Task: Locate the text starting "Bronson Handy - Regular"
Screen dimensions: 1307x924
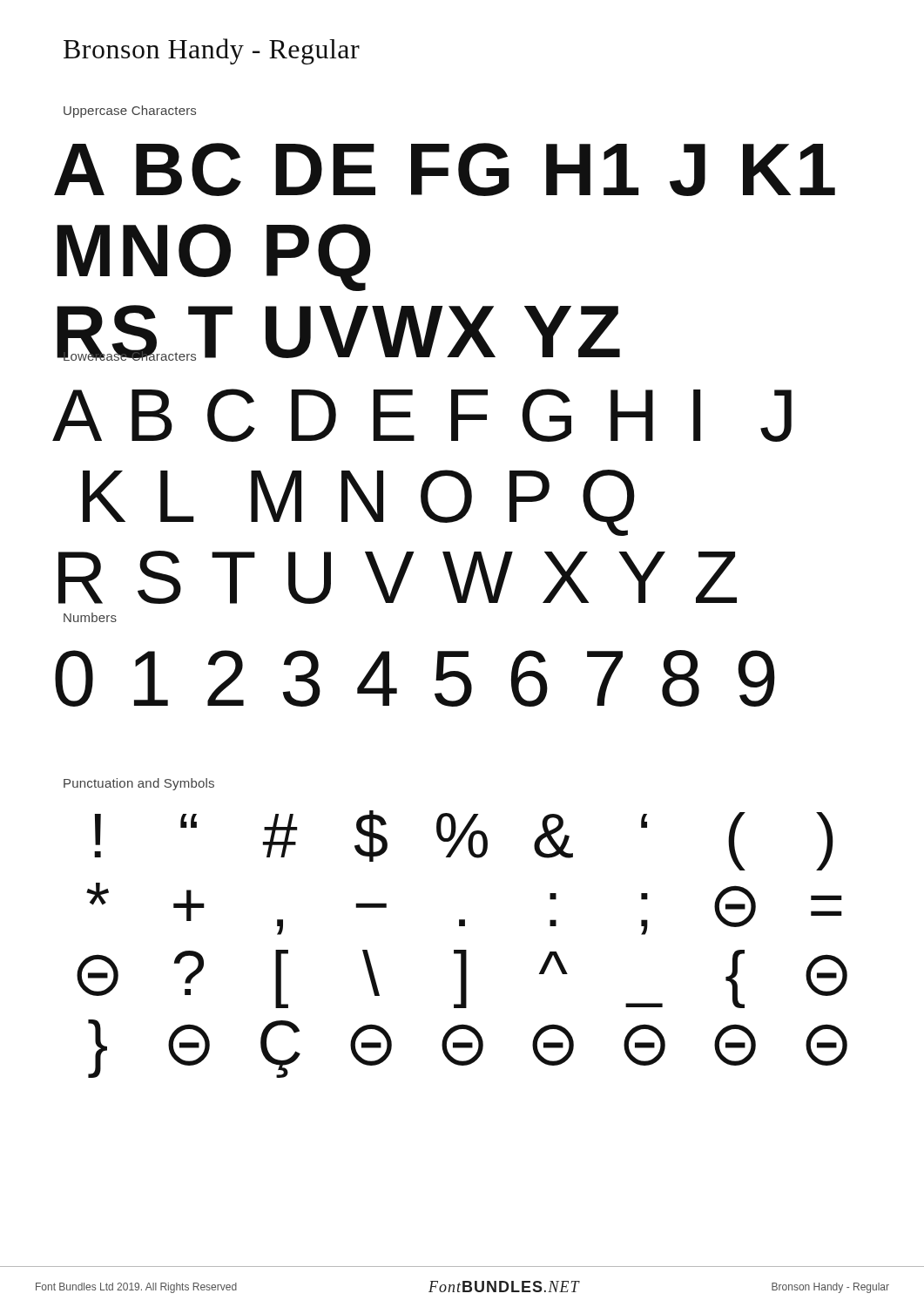Action: pos(211,49)
